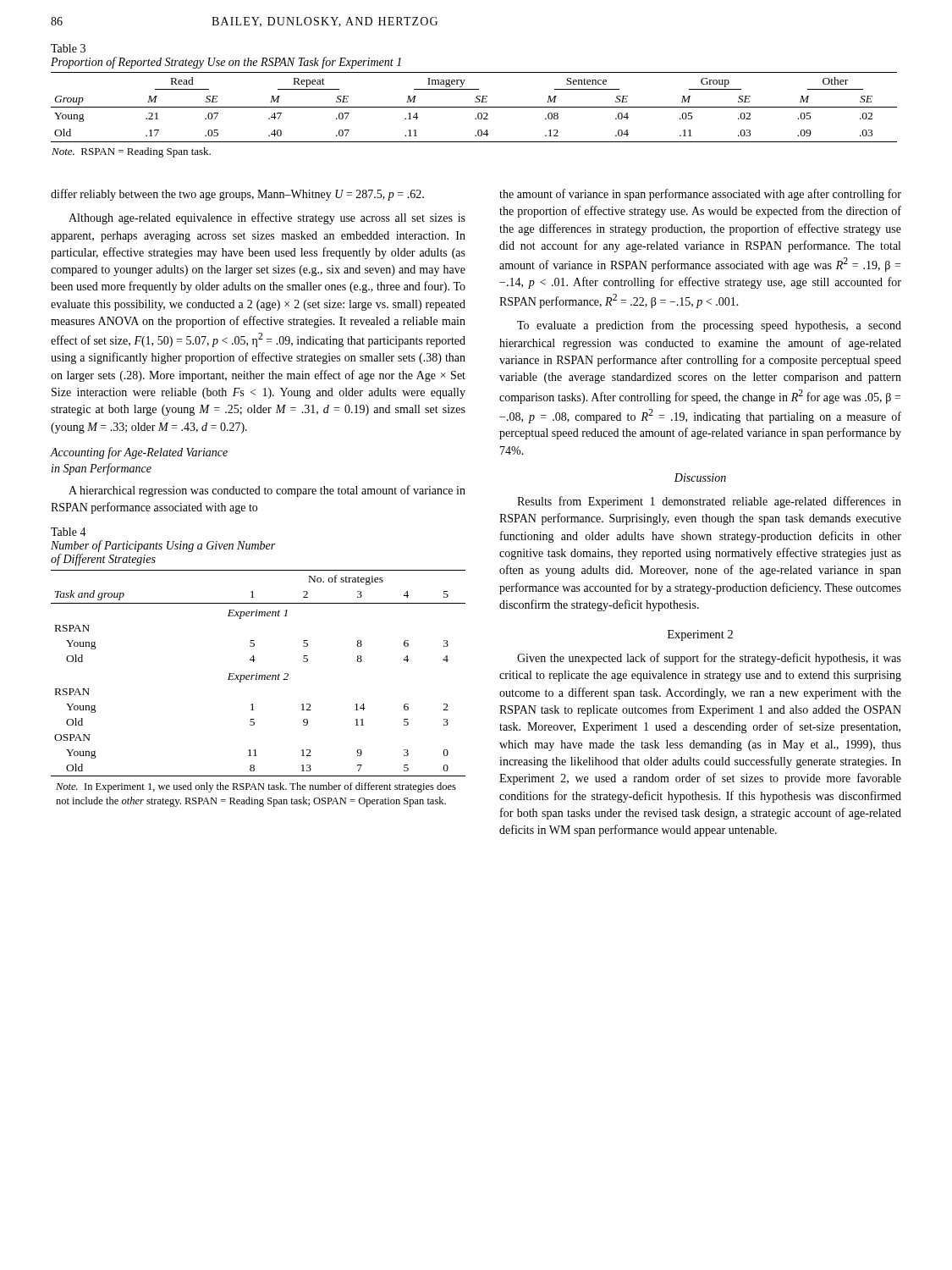Locate the text block starting "differ reliably between"

point(258,311)
